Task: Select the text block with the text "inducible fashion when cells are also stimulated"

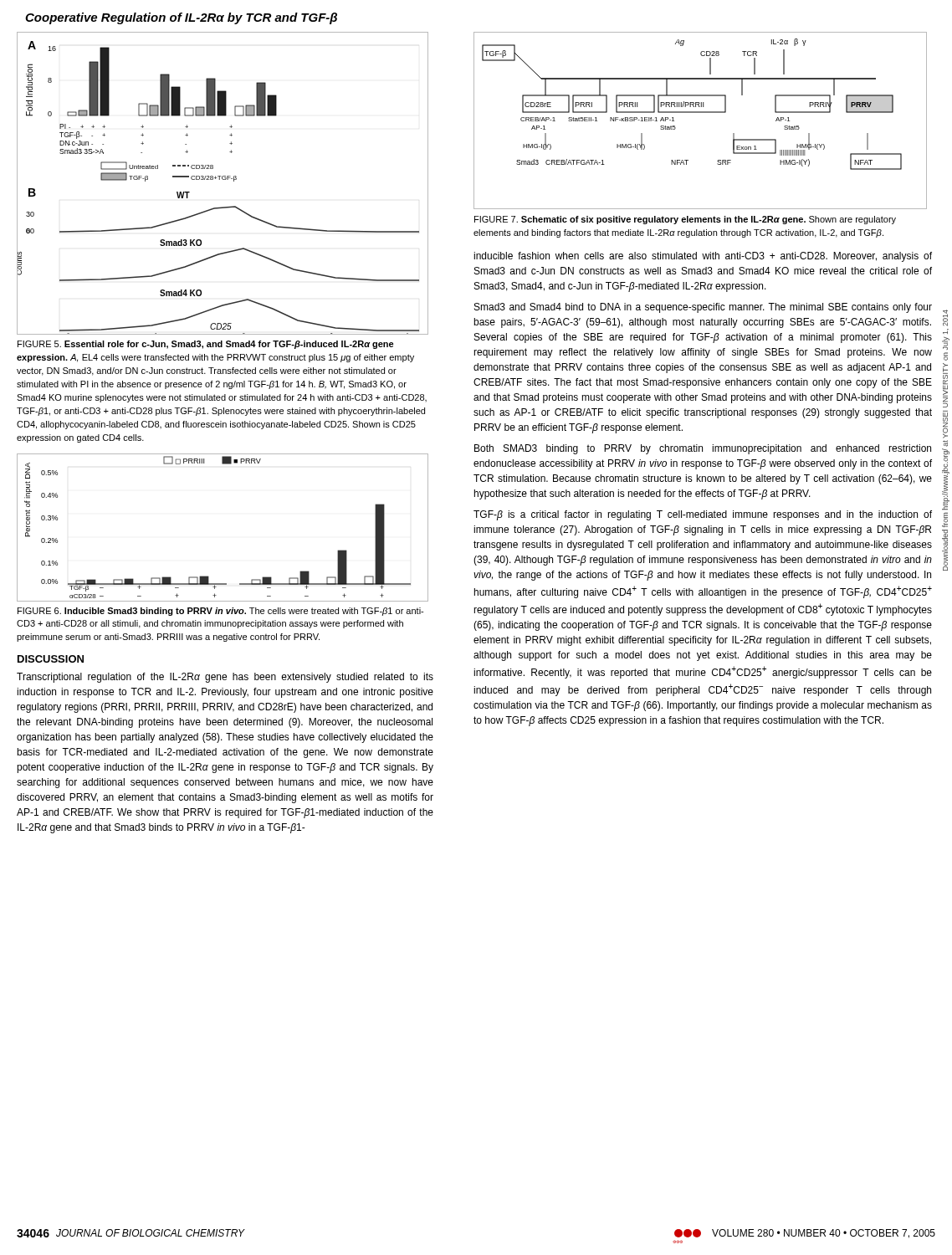Action: [703, 271]
